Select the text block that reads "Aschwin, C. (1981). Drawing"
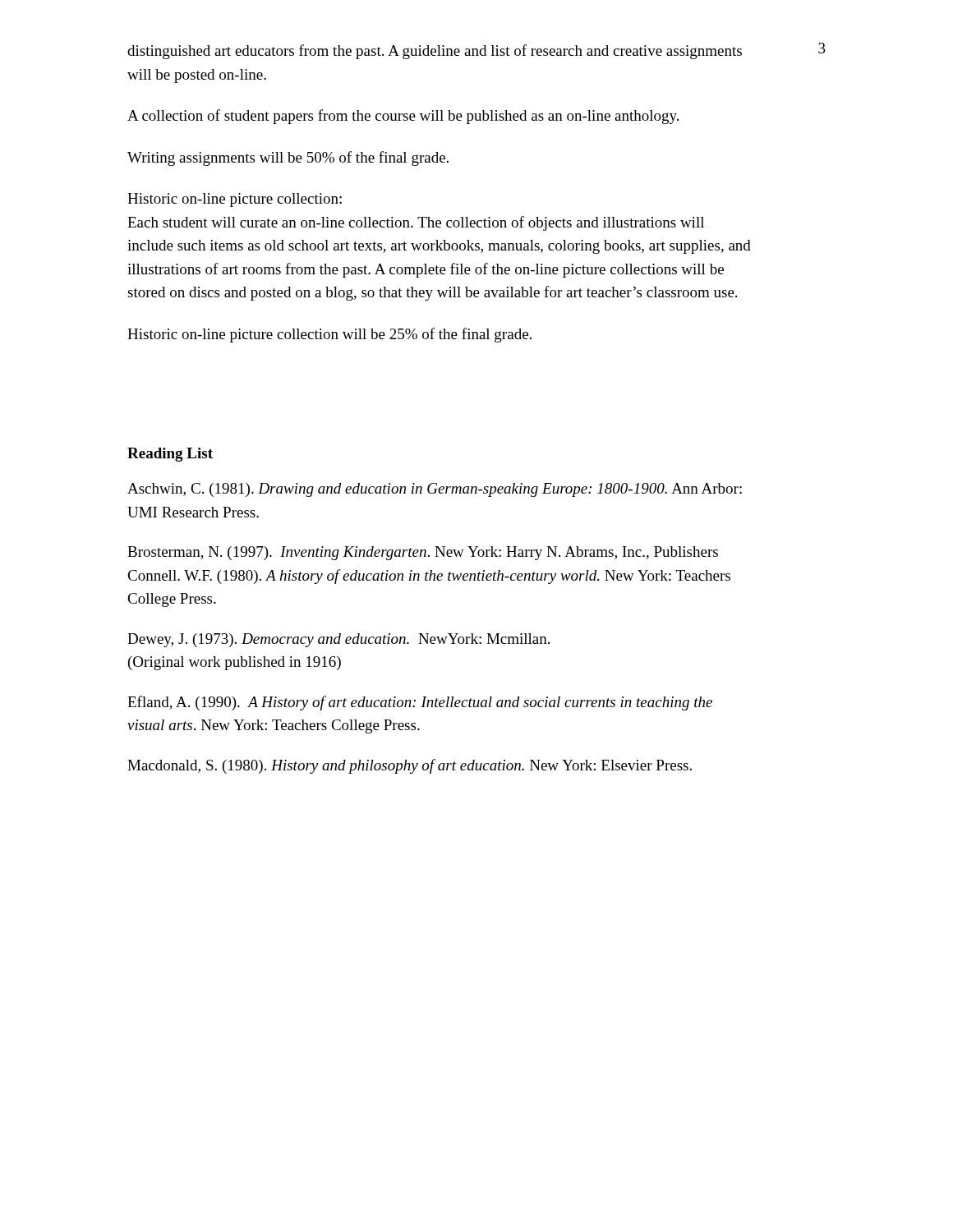 pyautogui.click(x=435, y=500)
